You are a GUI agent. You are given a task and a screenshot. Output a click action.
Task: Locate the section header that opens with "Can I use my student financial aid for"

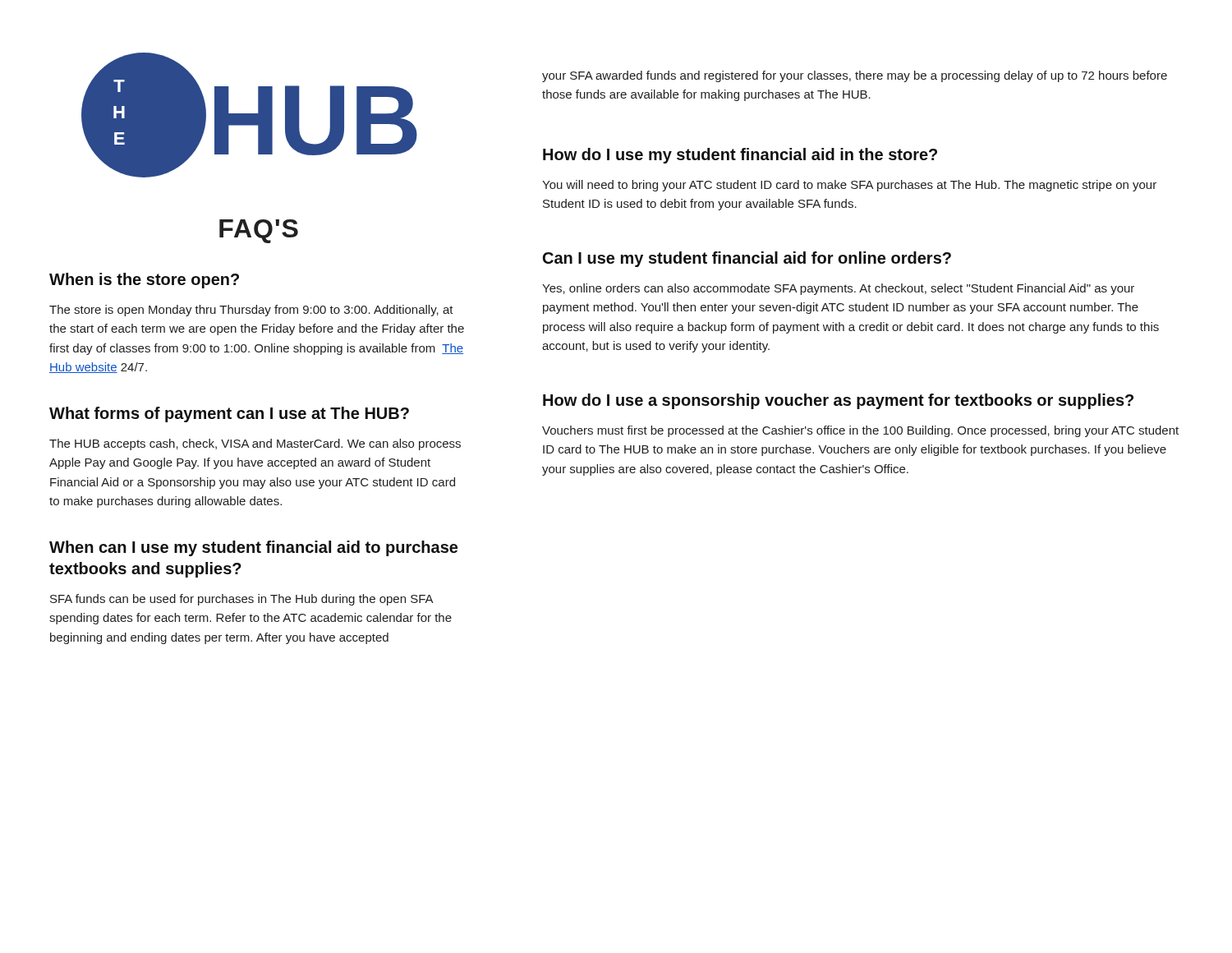click(747, 258)
